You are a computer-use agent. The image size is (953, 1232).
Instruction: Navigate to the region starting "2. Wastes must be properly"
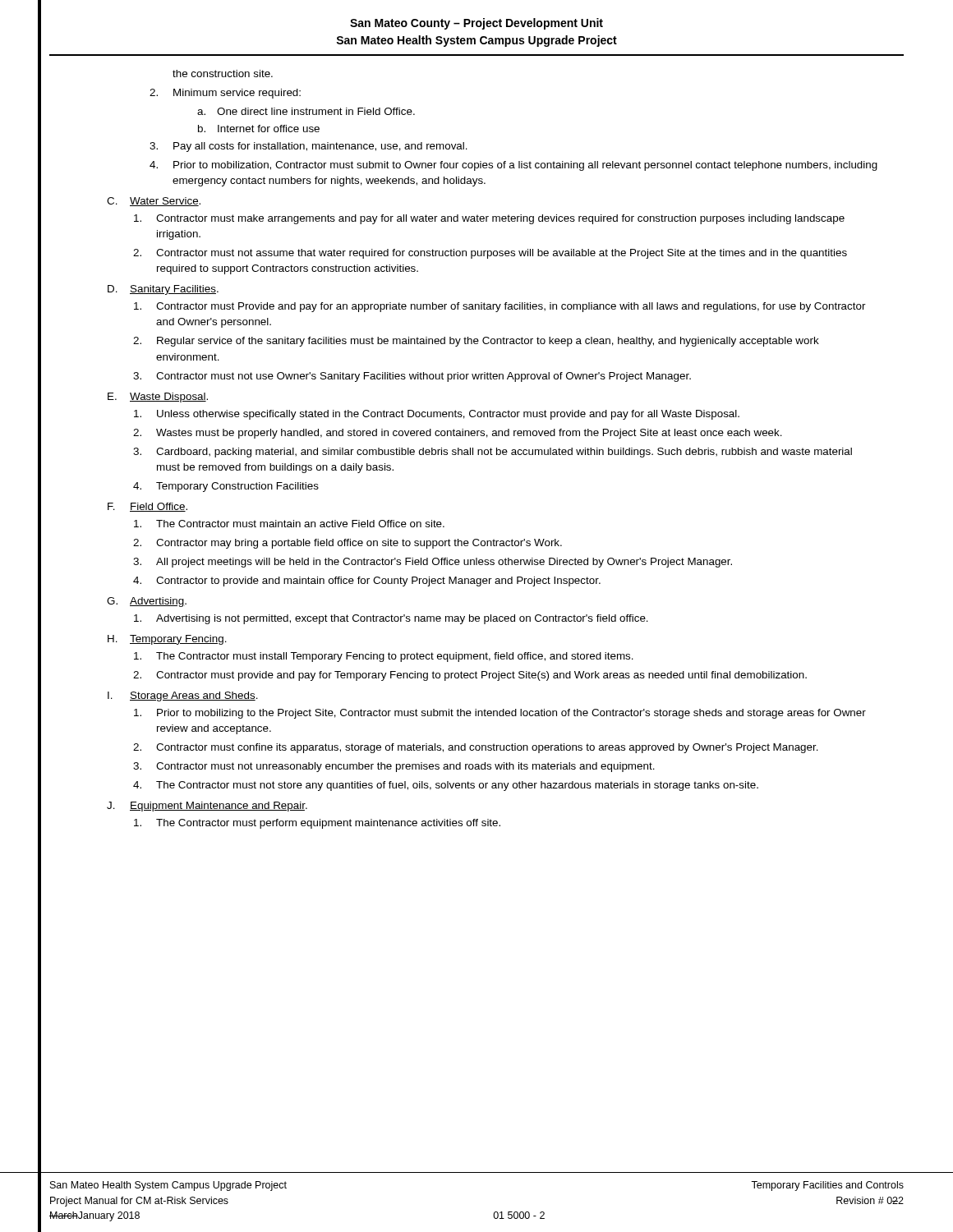click(x=493, y=432)
